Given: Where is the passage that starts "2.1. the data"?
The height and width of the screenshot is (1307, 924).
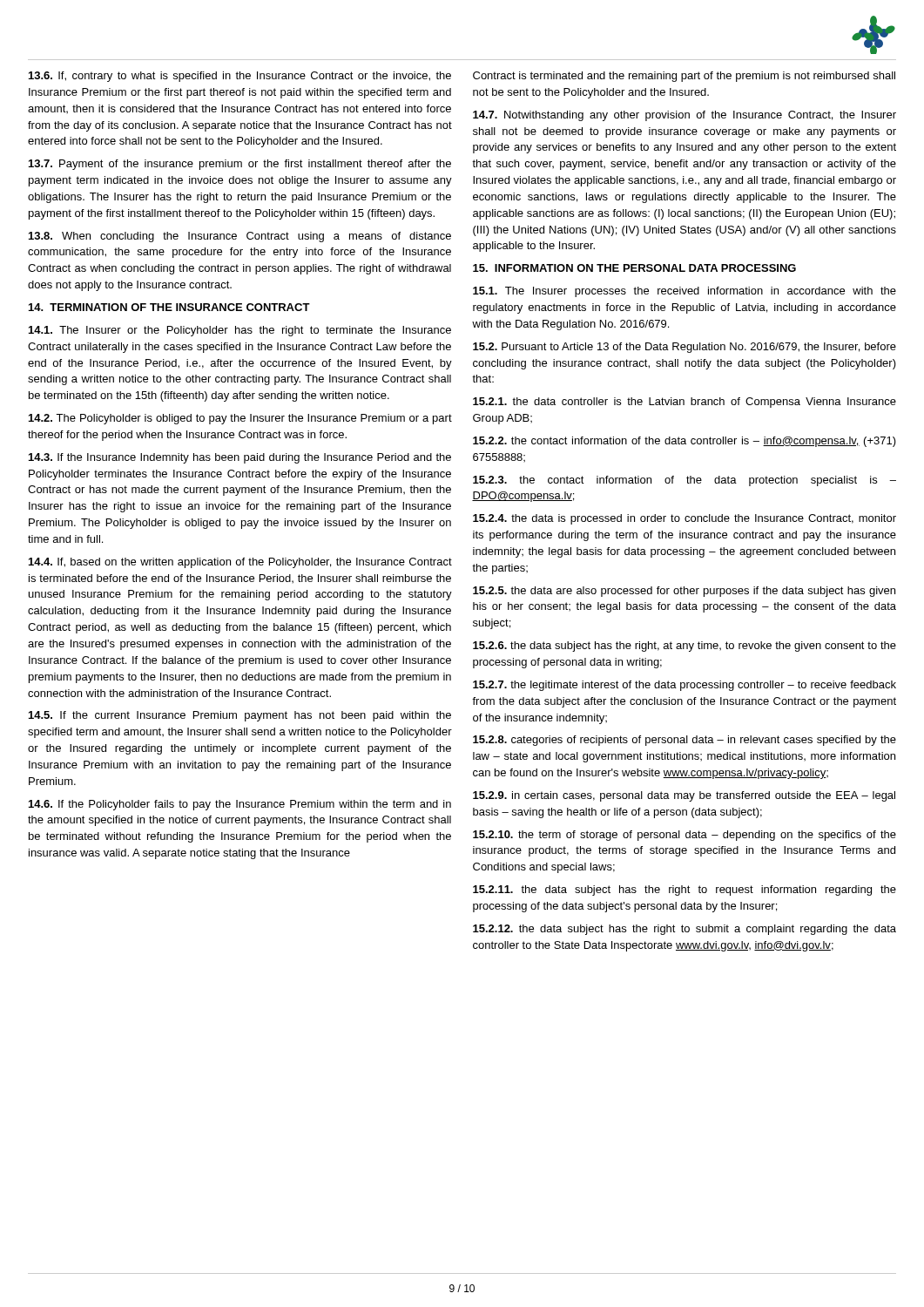Looking at the screenshot, I should tap(684, 410).
